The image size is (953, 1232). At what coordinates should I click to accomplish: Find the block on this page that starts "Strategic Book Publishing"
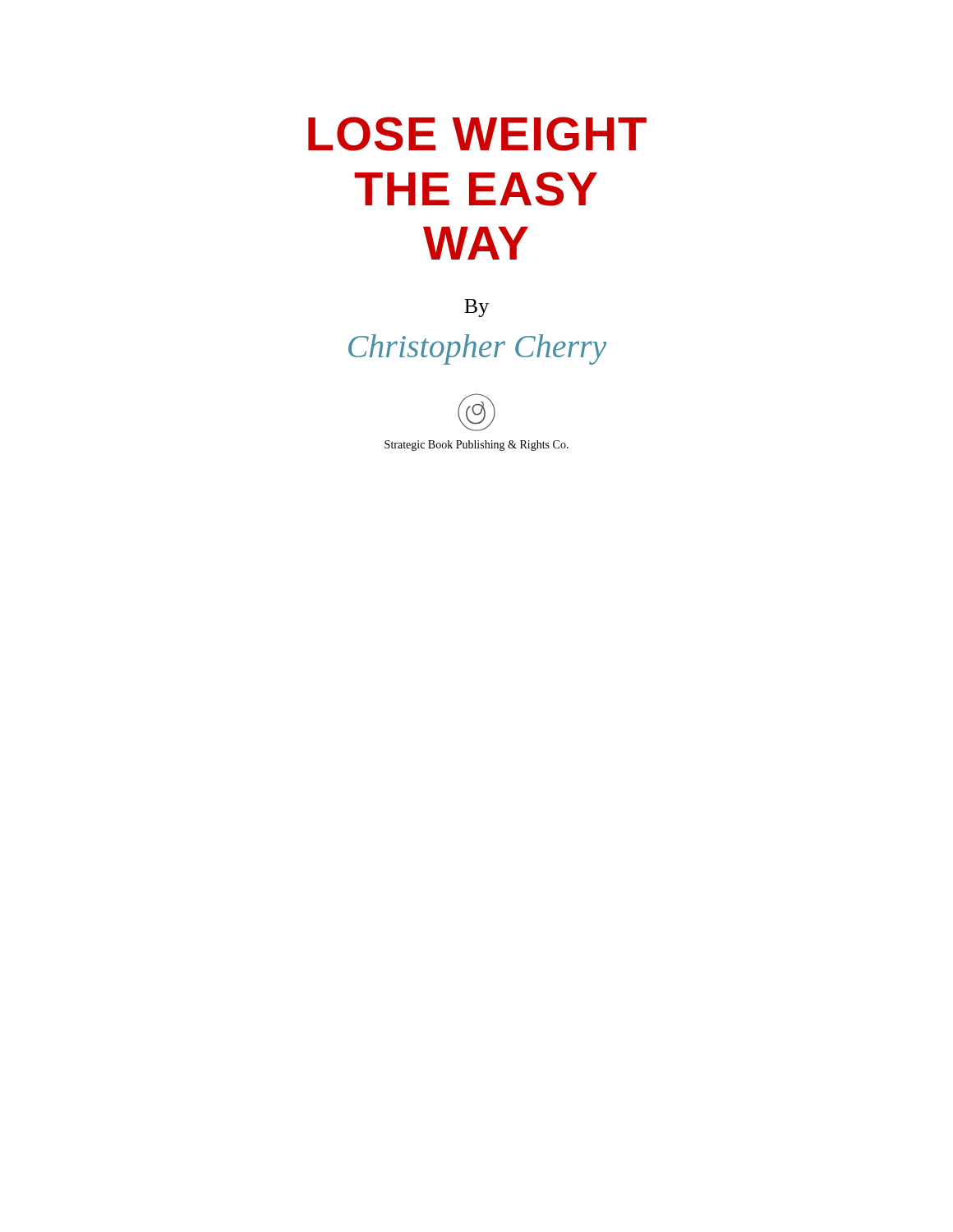pos(476,445)
